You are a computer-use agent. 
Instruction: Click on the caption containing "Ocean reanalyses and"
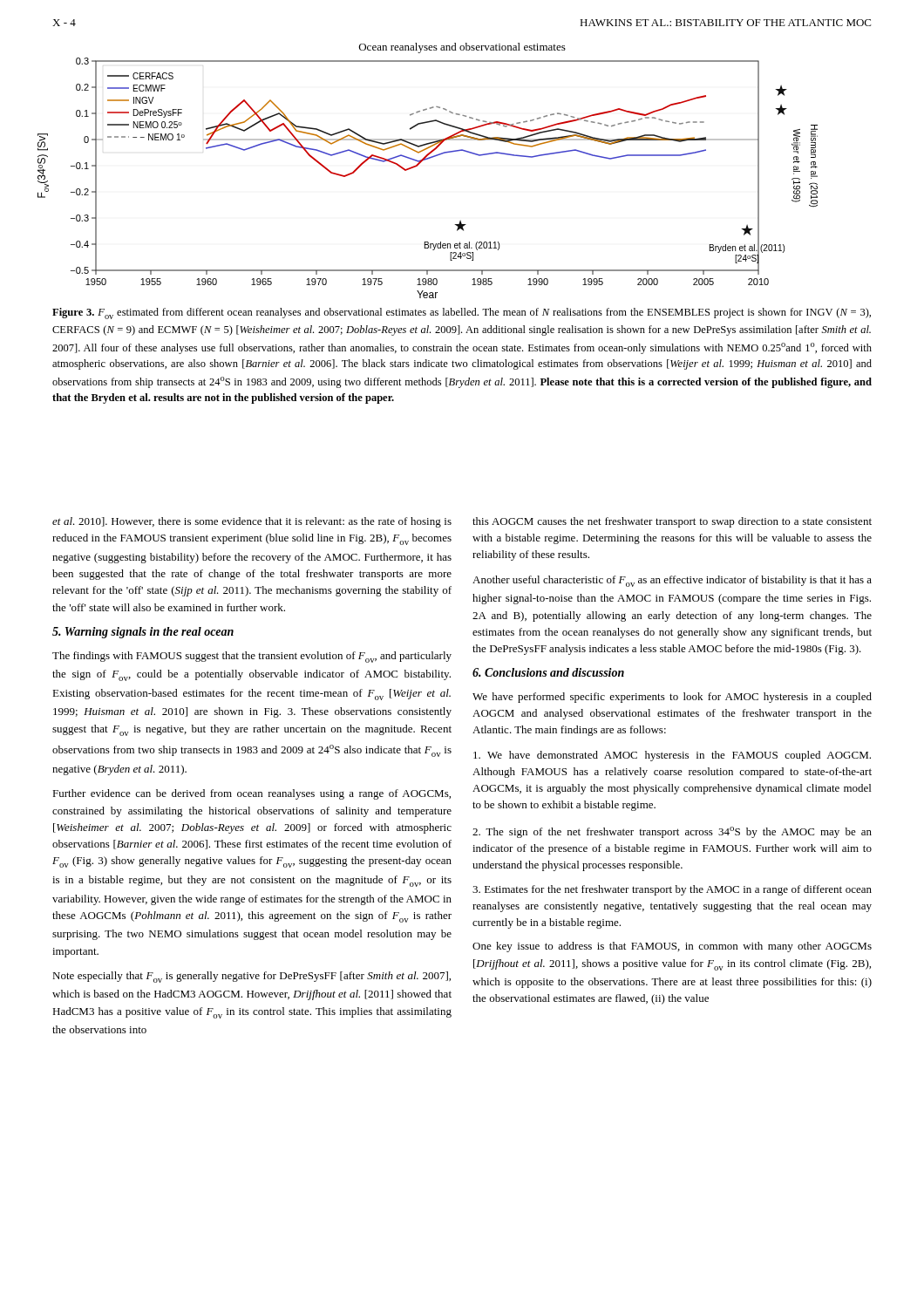462,47
